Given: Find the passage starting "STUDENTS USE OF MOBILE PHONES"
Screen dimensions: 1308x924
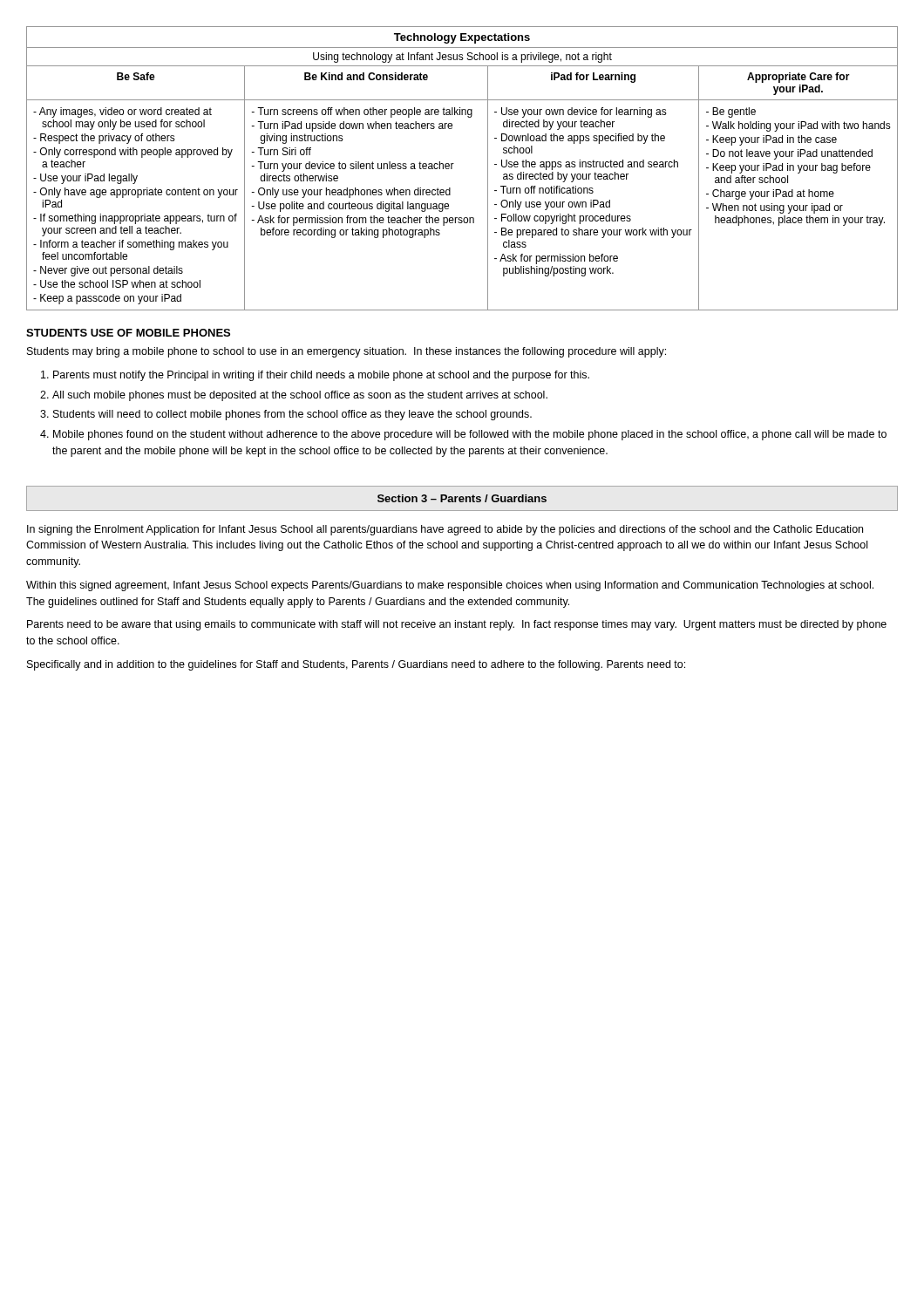Looking at the screenshot, I should 128,333.
